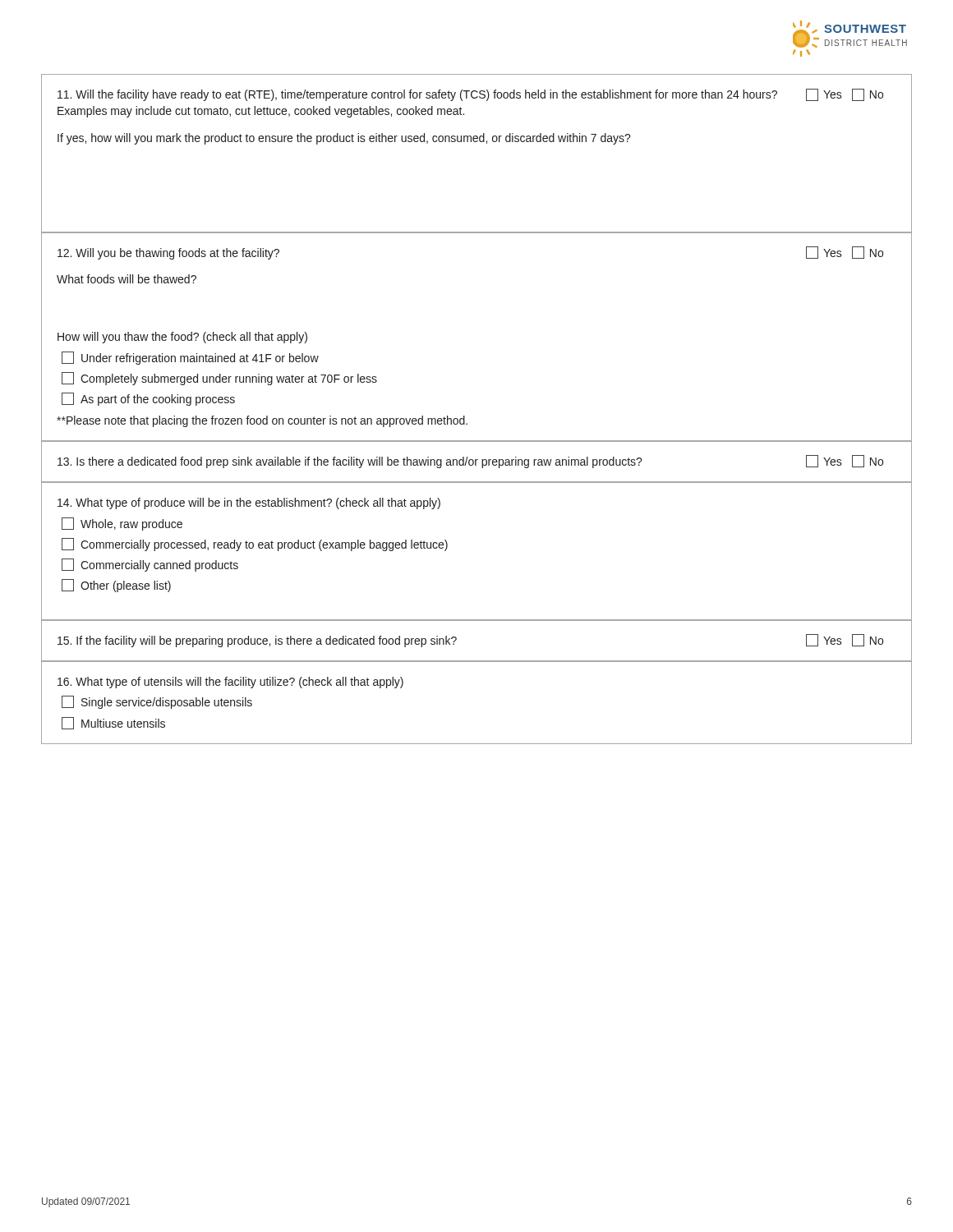The height and width of the screenshot is (1232, 953).
Task: Select the text block containing "Will you be"
Action: point(165,252)
